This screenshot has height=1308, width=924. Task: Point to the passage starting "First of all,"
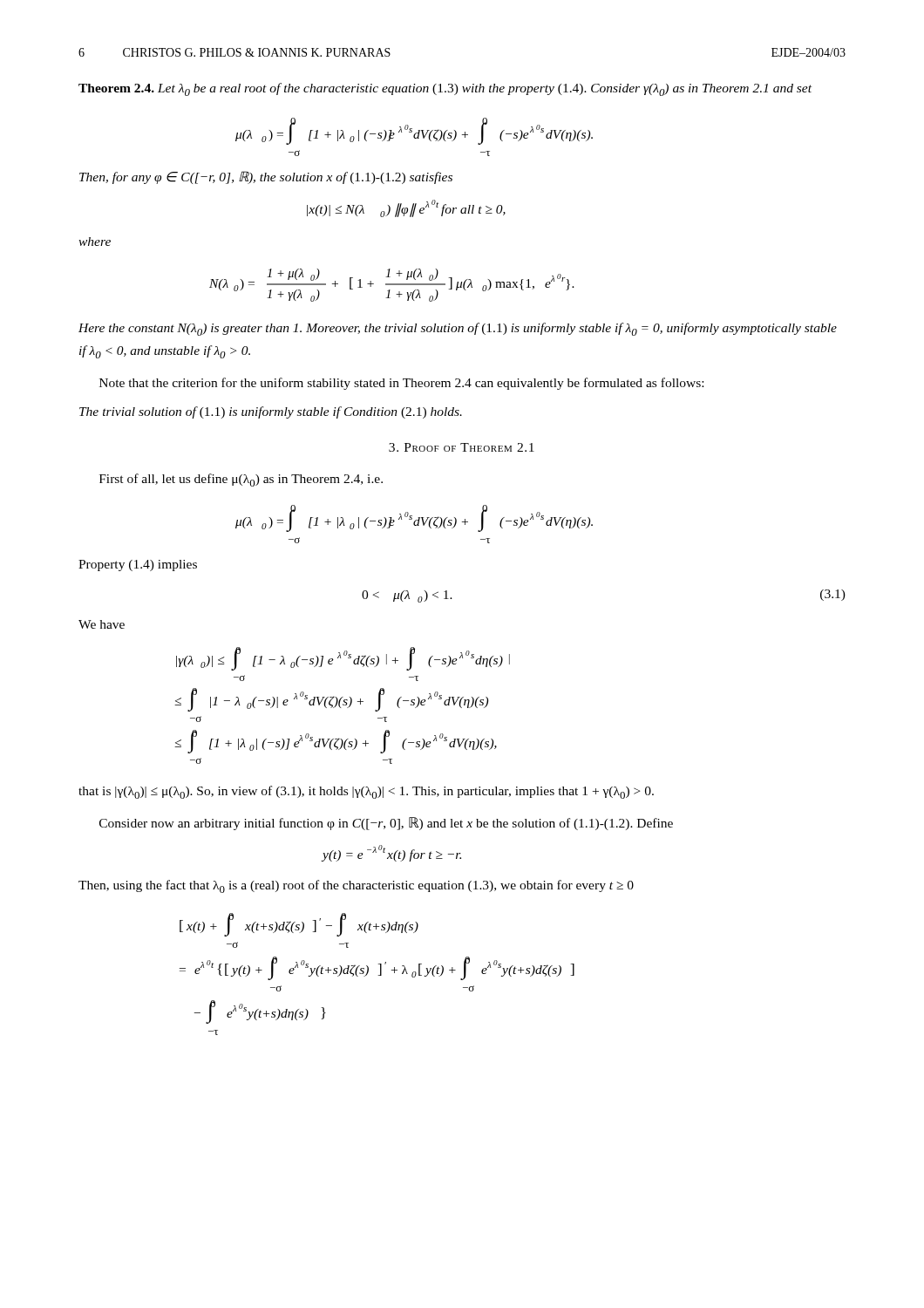[241, 480]
